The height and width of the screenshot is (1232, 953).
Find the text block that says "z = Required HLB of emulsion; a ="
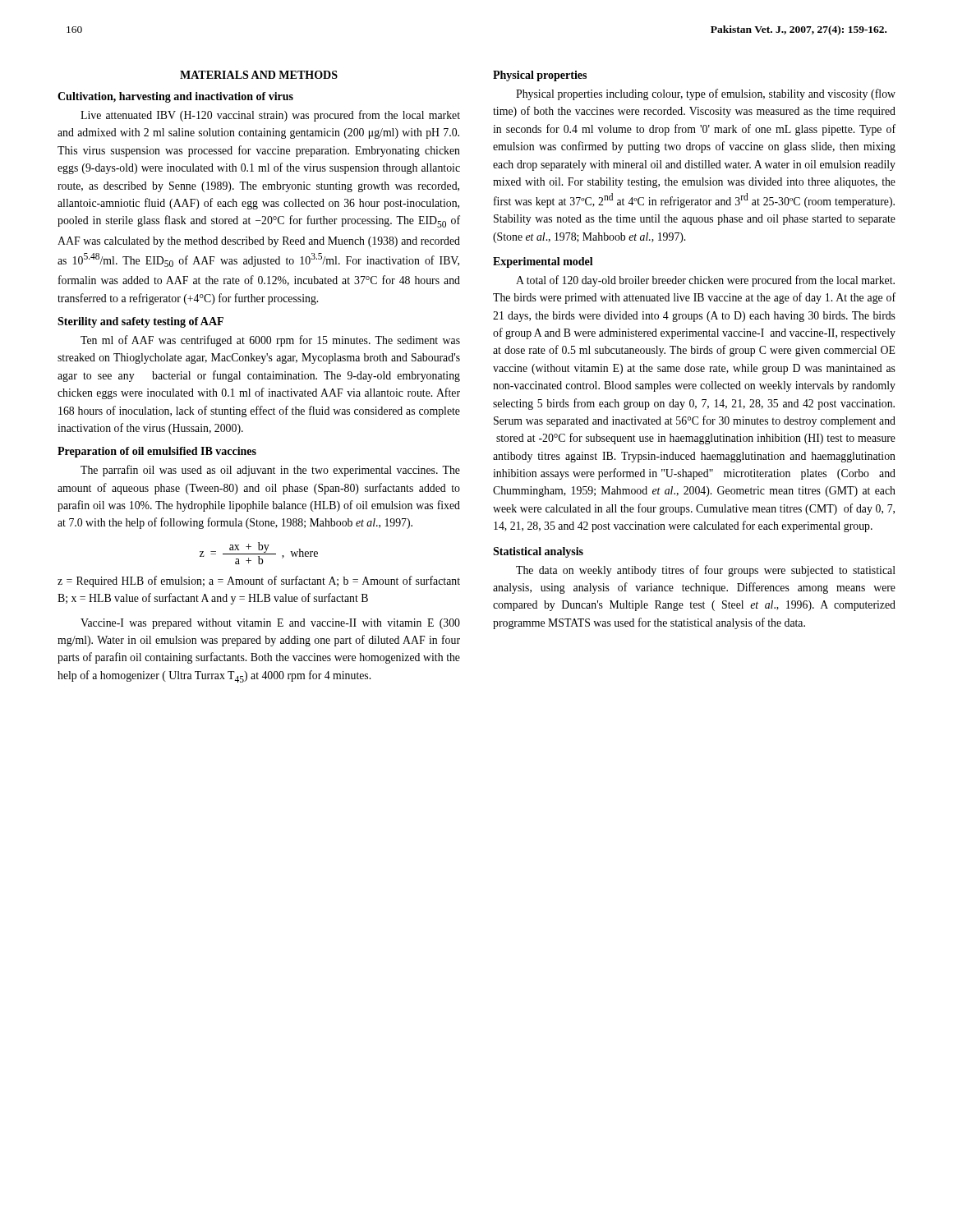click(259, 590)
